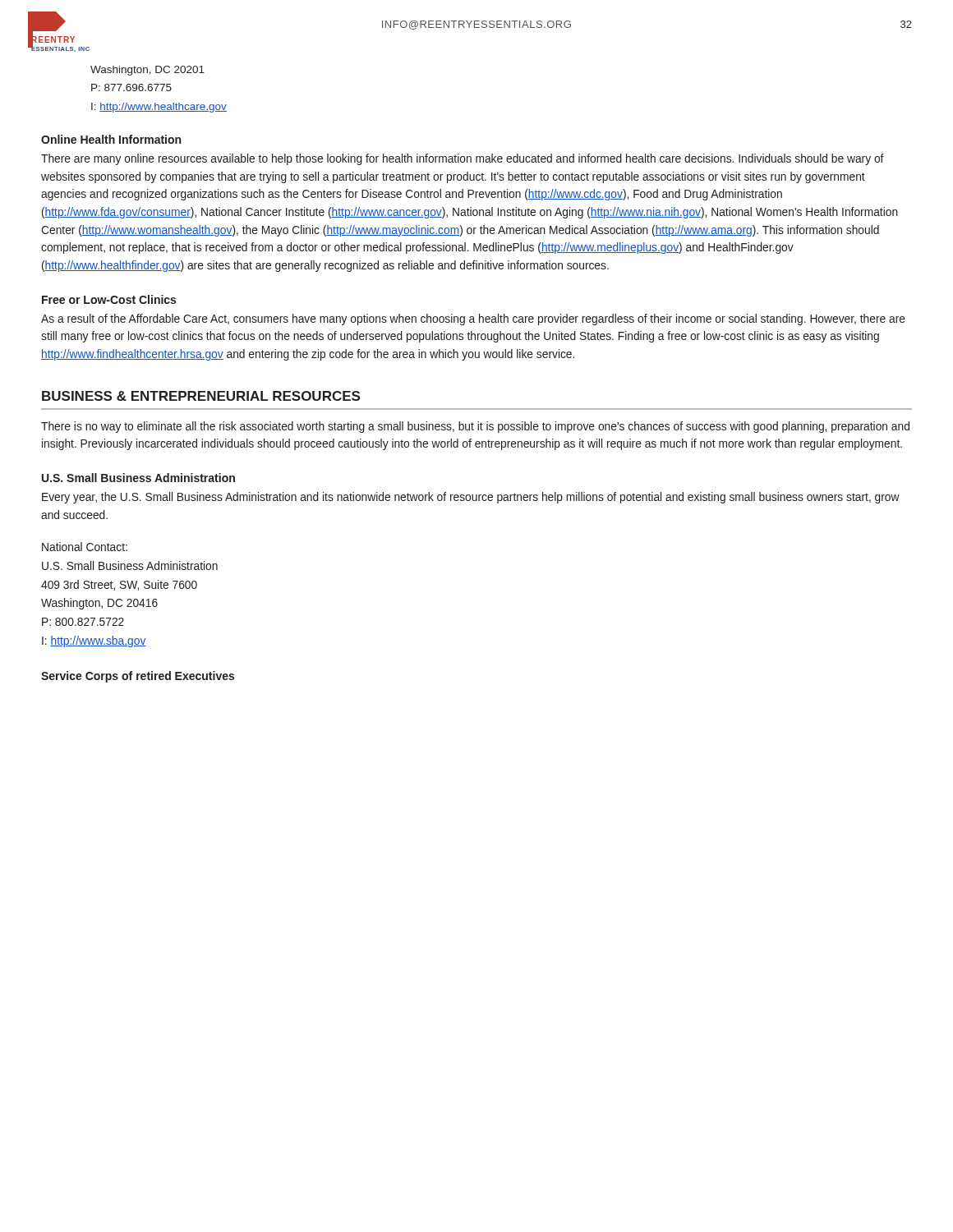Click on the section header that reads "Service Corps of retired"

click(138, 676)
